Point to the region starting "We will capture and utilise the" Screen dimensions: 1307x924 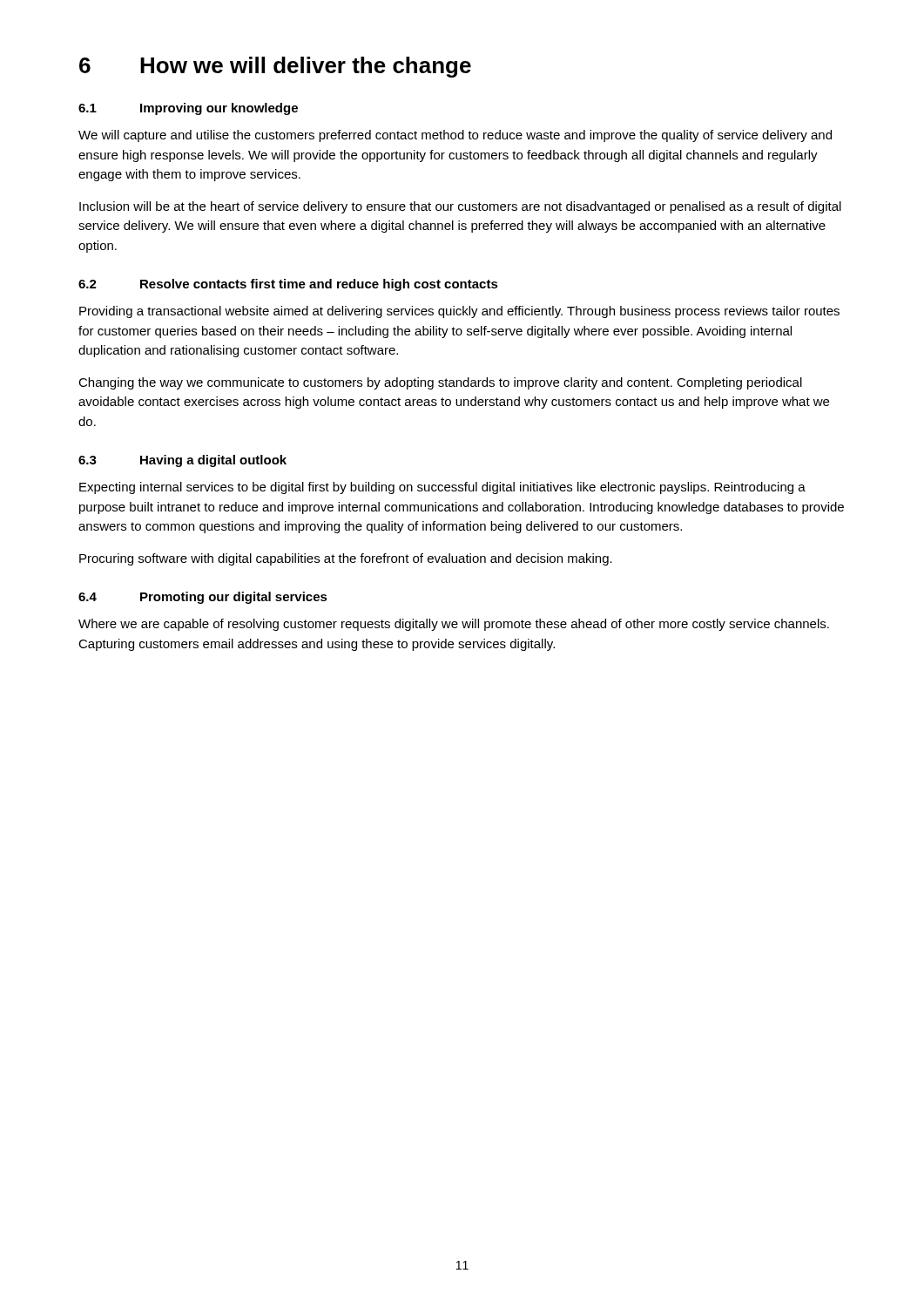[x=455, y=154]
